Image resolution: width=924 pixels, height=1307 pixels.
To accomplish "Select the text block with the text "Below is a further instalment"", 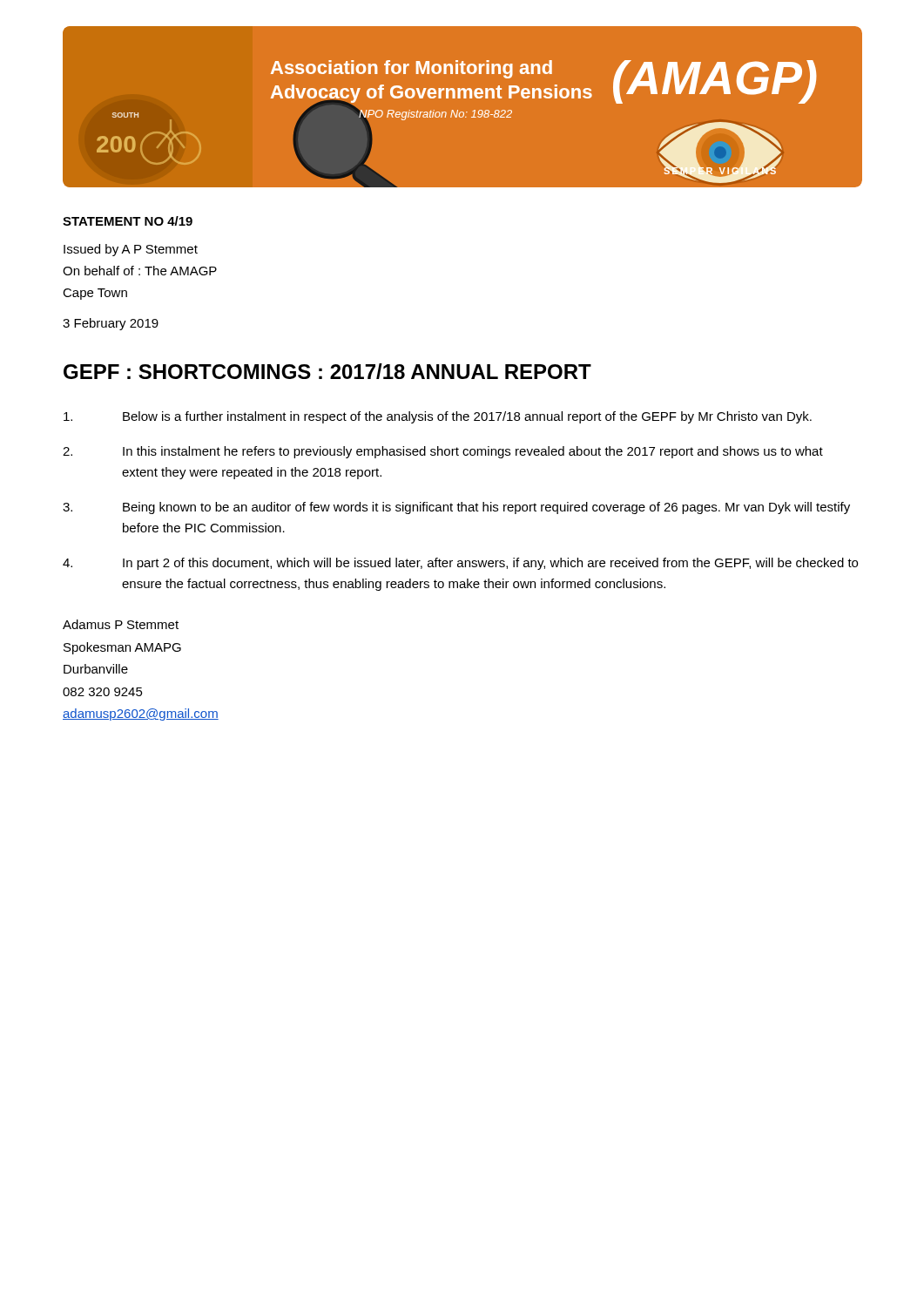I will [x=438, y=417].
